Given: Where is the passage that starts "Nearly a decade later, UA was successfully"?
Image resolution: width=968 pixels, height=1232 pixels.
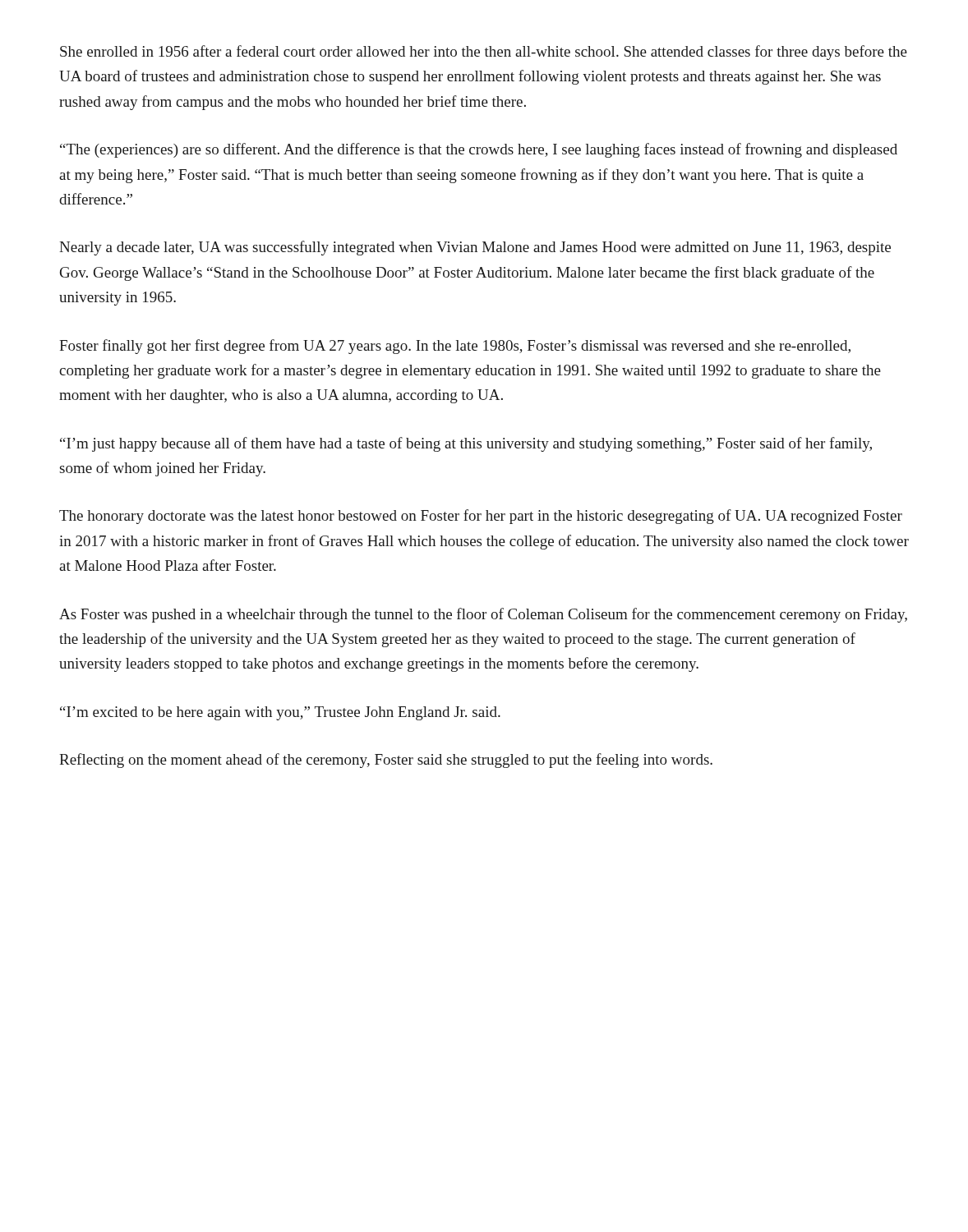Looking at the screenshot, I should (475, 272).
